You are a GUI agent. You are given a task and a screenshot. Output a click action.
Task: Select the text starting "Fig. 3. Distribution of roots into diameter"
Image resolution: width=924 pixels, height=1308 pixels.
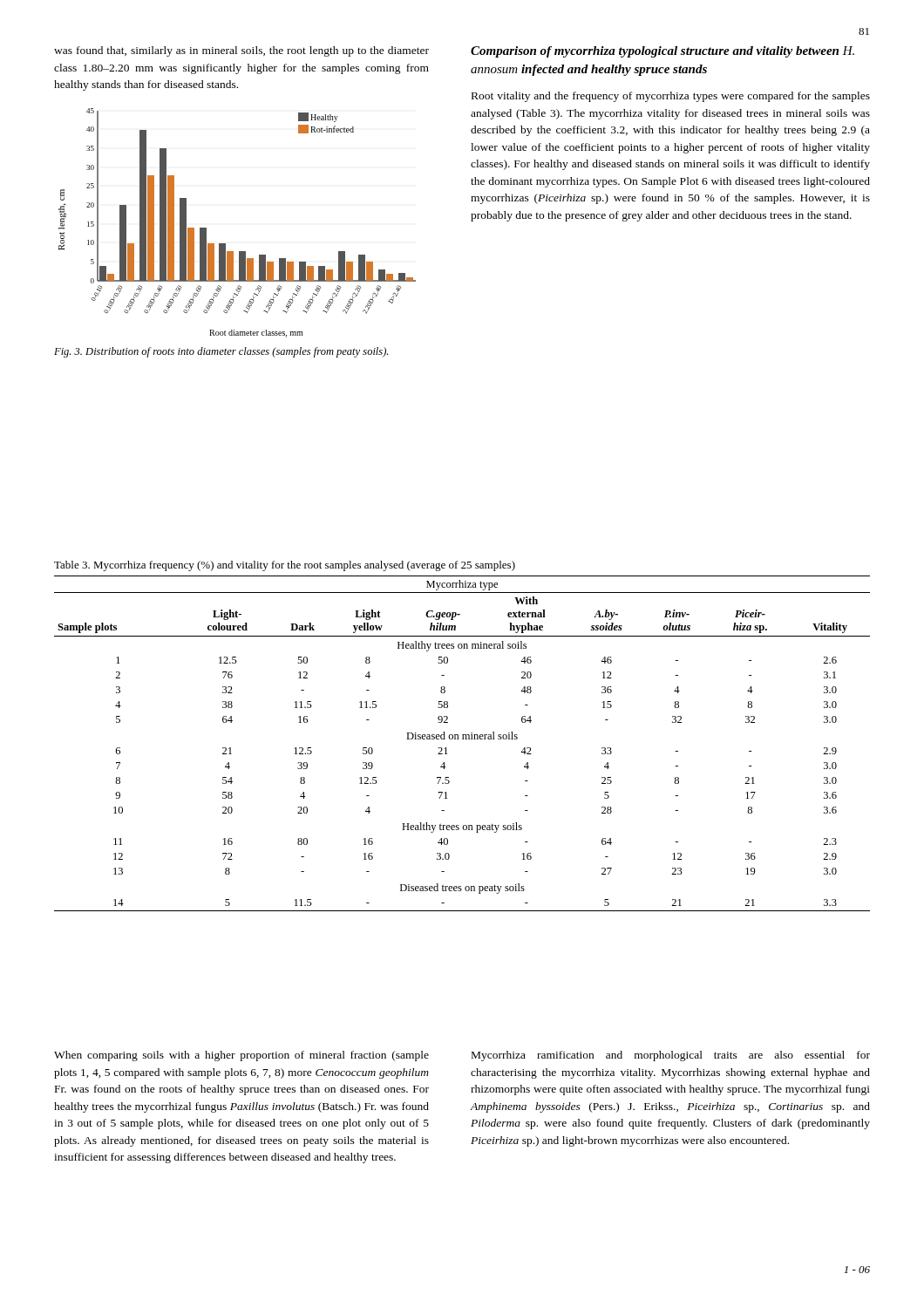coord(222,351)
